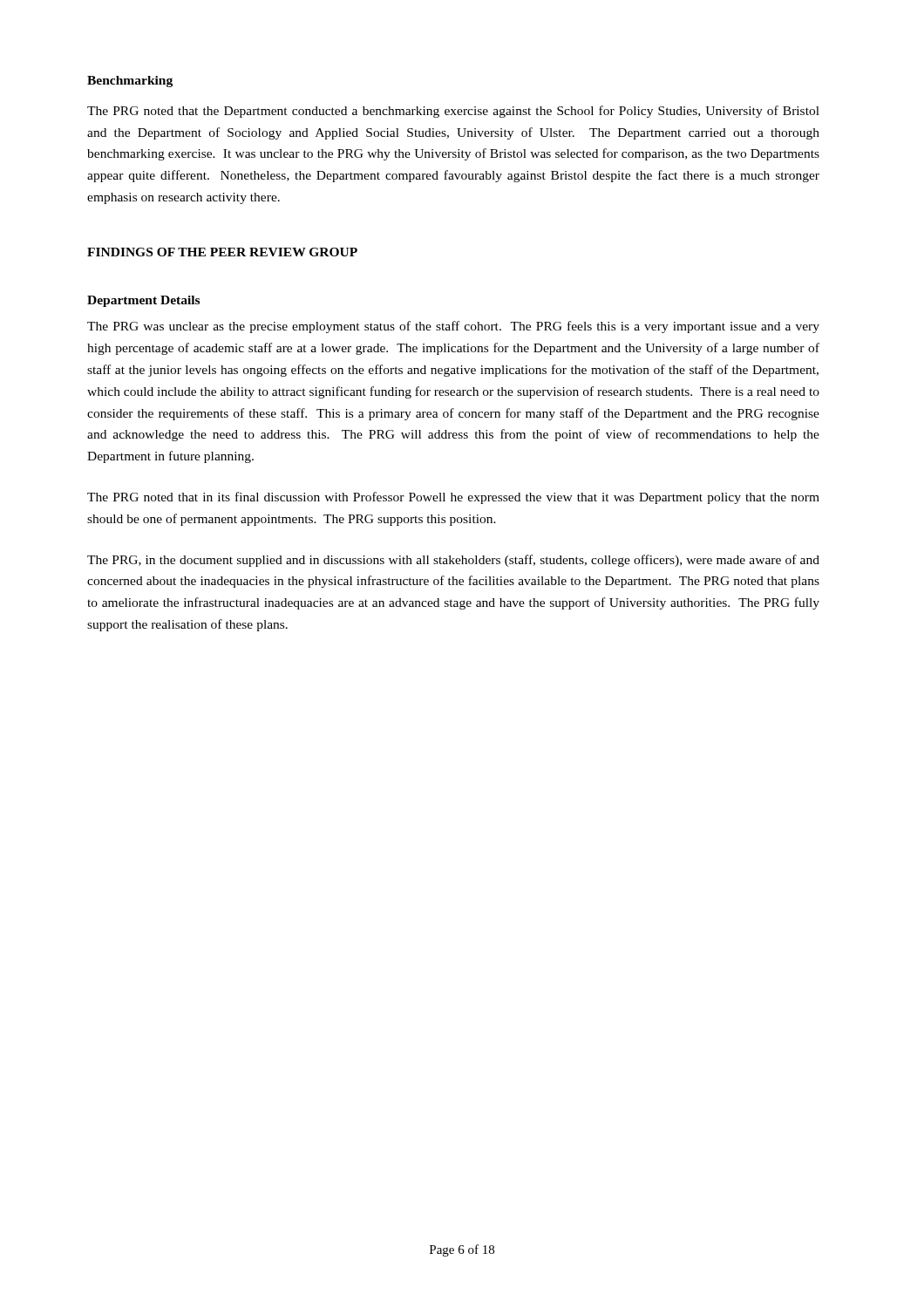Where is the passage that starts "The PRG, in the document supplied and"?
This screenshot has height=1308, width=924.
click(x=453, y=591)
